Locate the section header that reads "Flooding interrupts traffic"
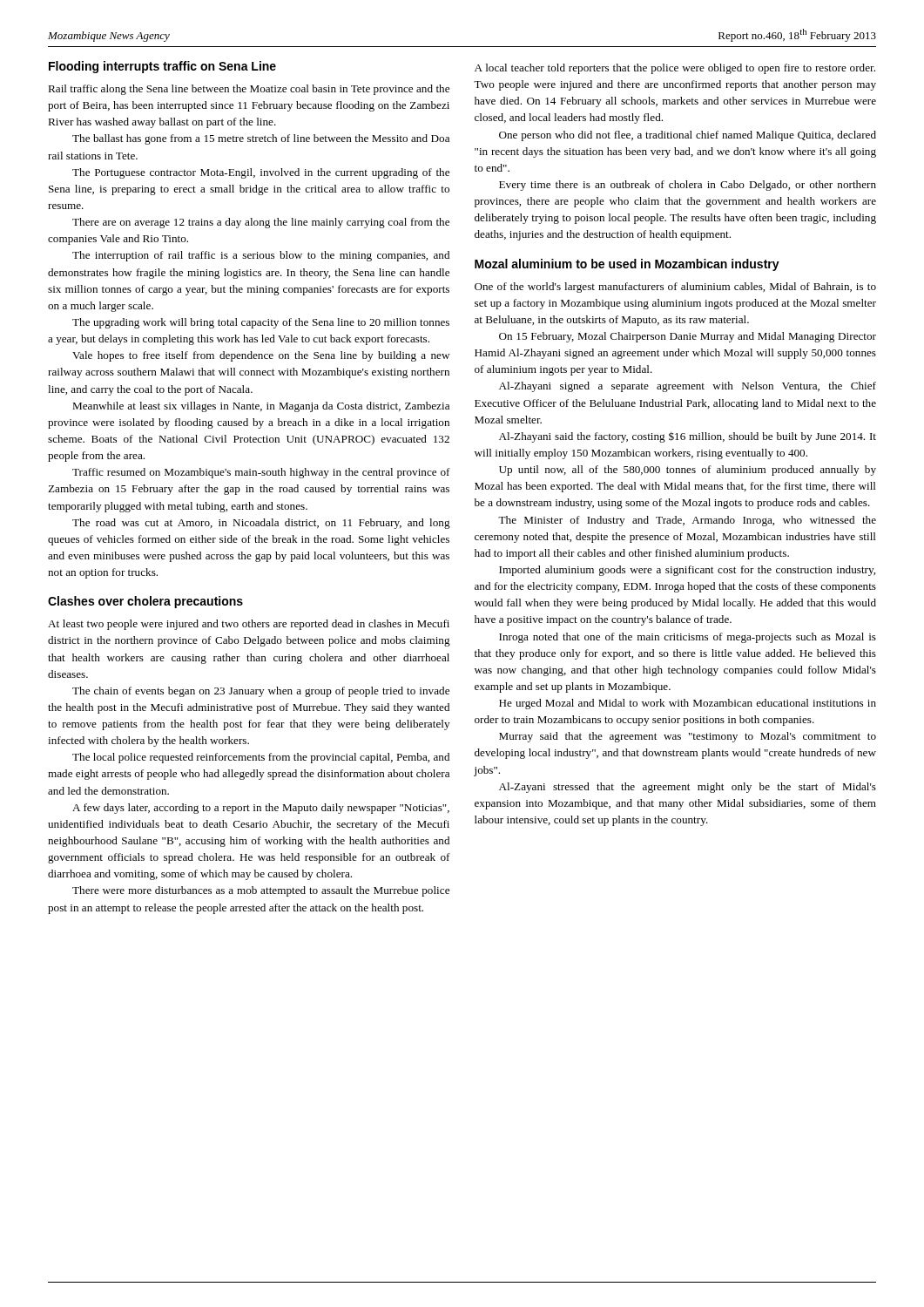Image resolution: width=924 pixels, height=1307 pixels. [162, 66]
